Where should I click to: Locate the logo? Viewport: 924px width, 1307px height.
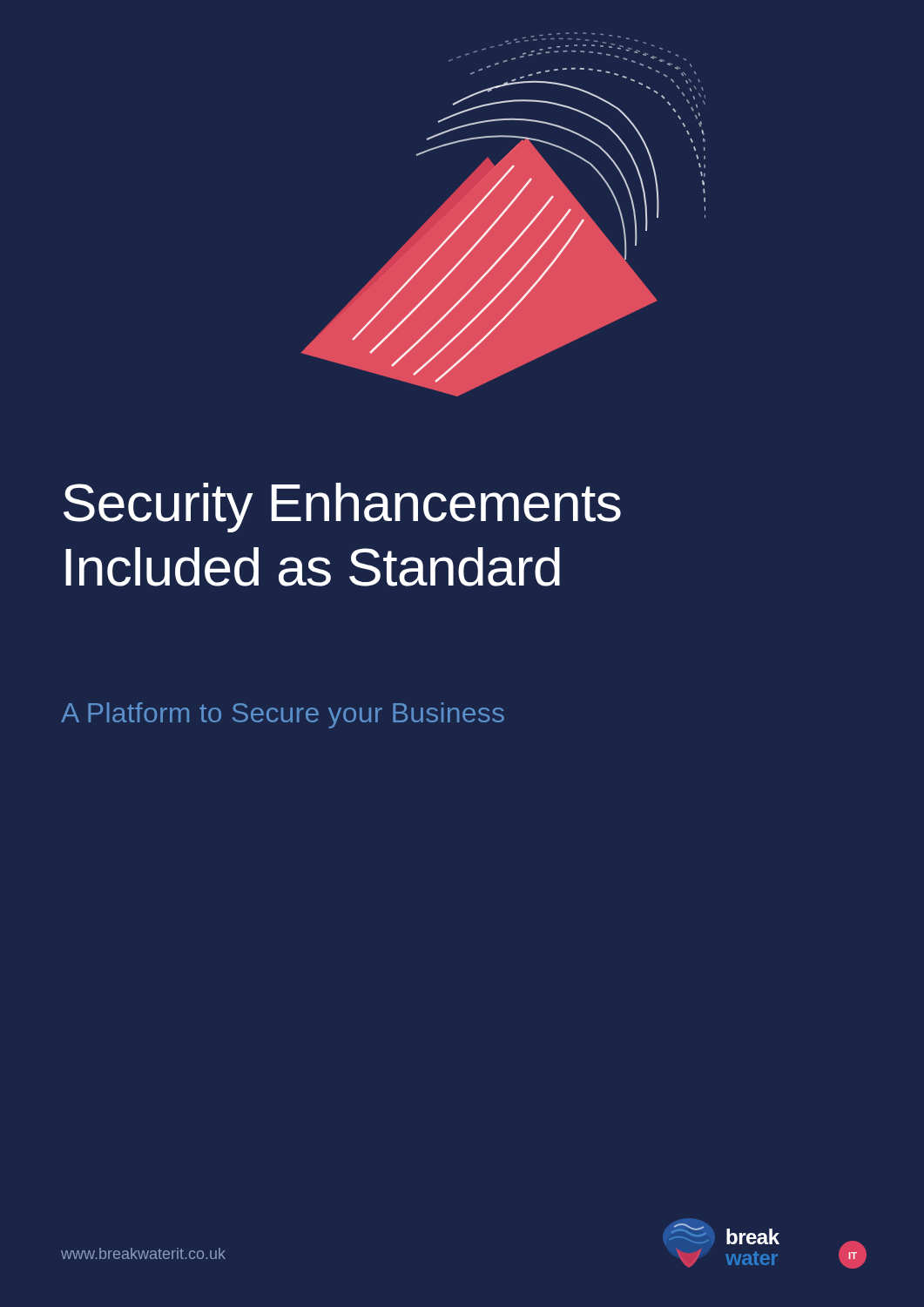[x=759, y=1246]
